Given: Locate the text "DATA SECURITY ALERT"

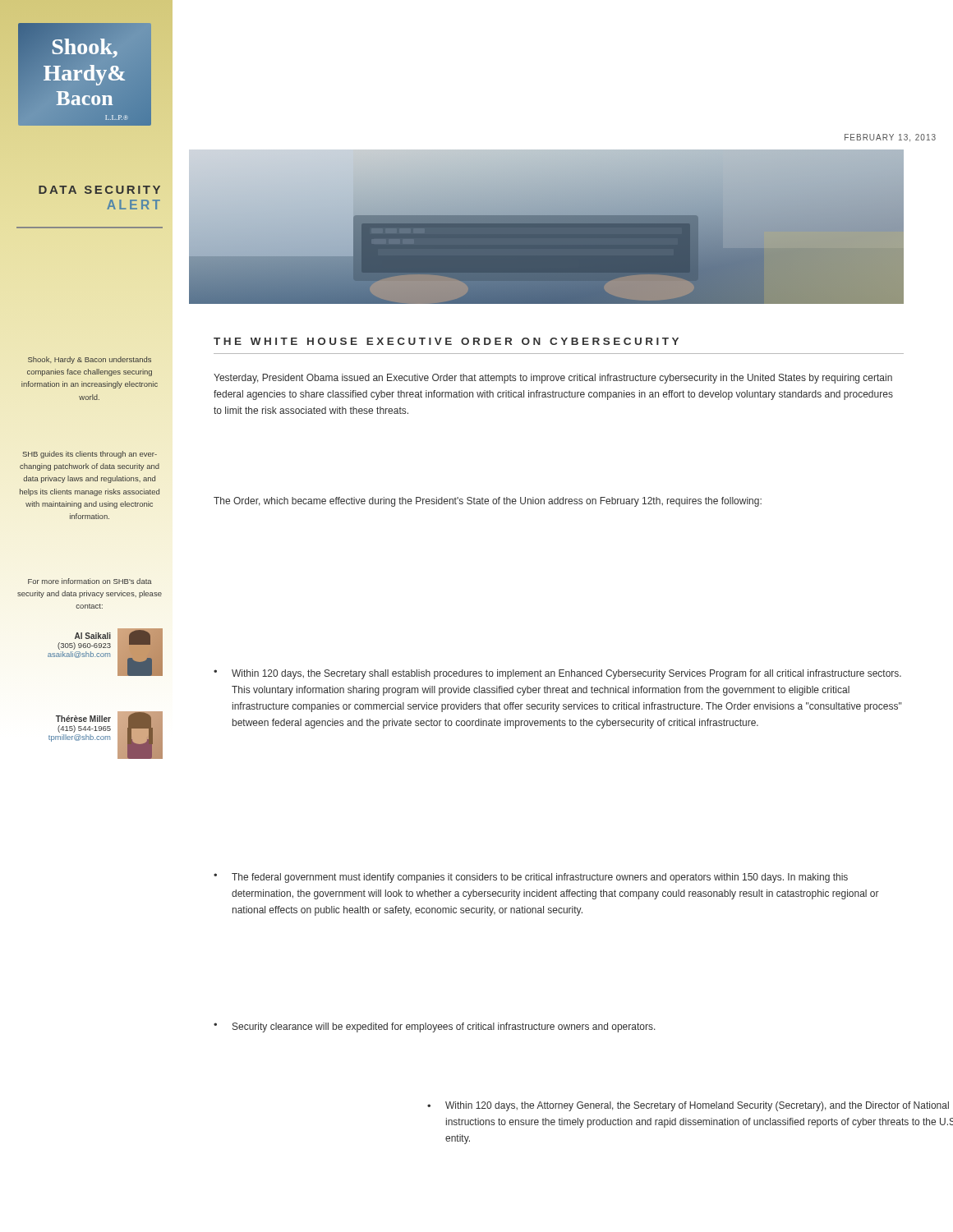Looking at the screenshot, I should tap(90, 198).
